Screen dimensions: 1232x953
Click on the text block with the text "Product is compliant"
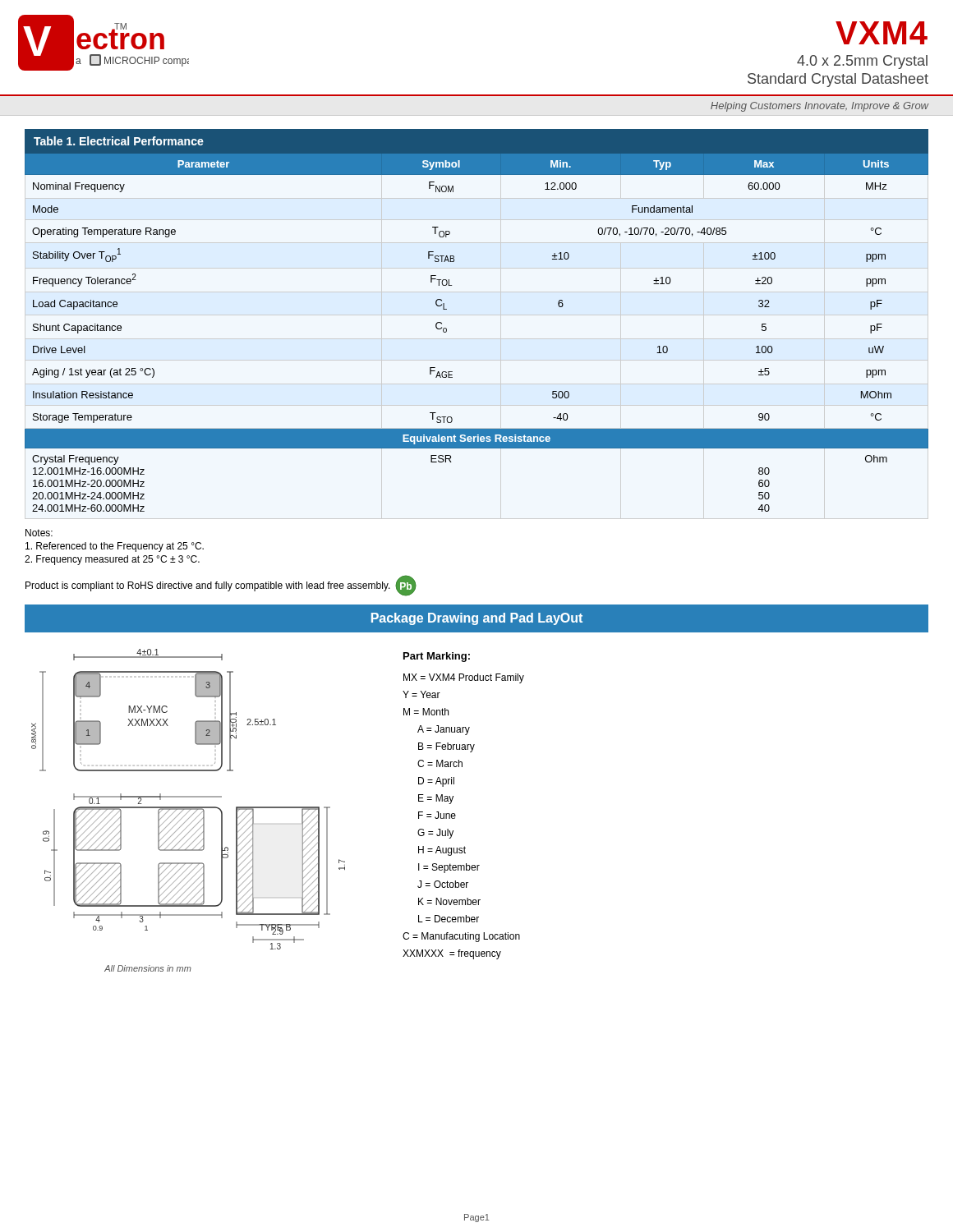coord(221,586)
